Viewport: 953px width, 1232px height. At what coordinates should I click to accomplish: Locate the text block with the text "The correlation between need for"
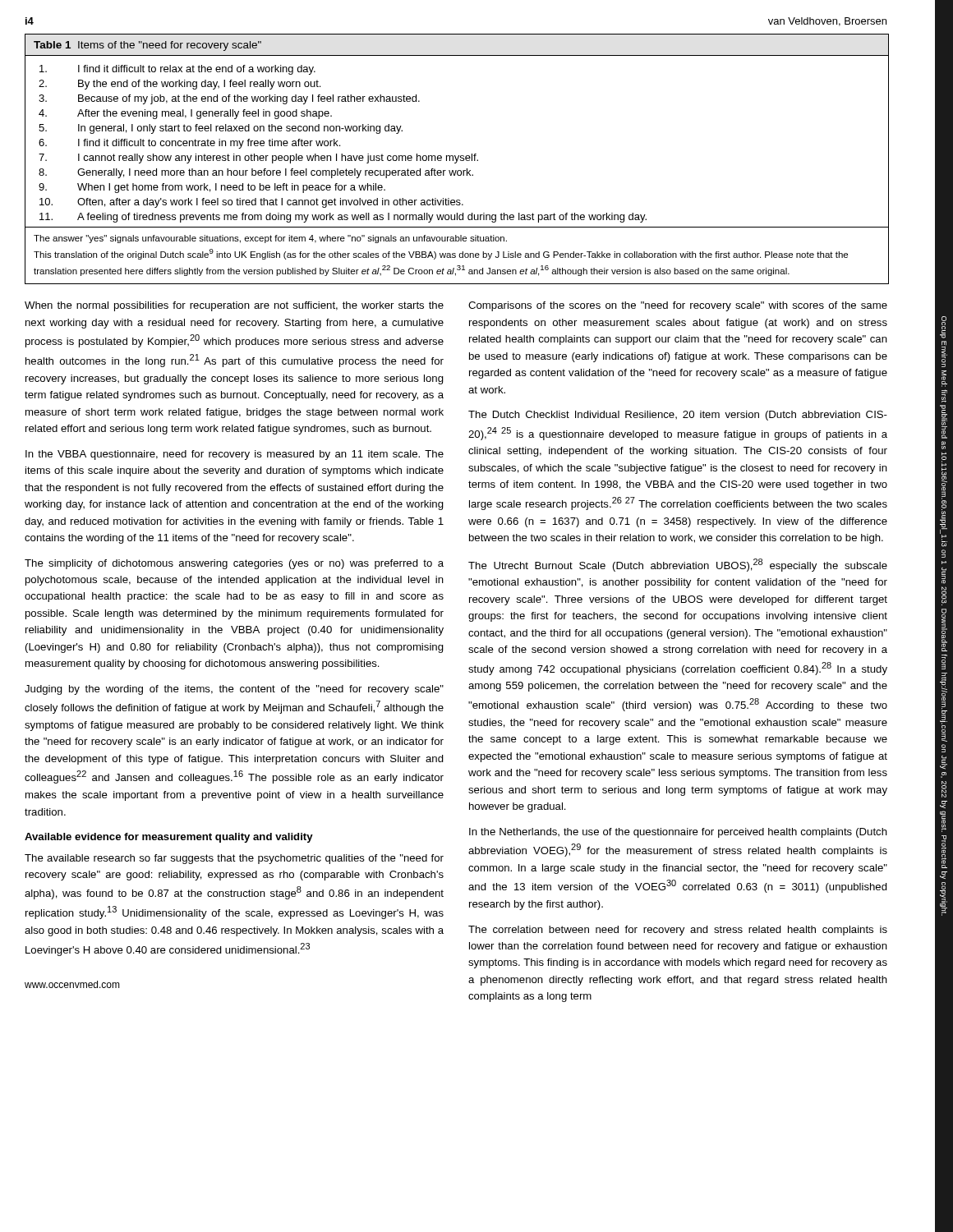pos(678,963)
